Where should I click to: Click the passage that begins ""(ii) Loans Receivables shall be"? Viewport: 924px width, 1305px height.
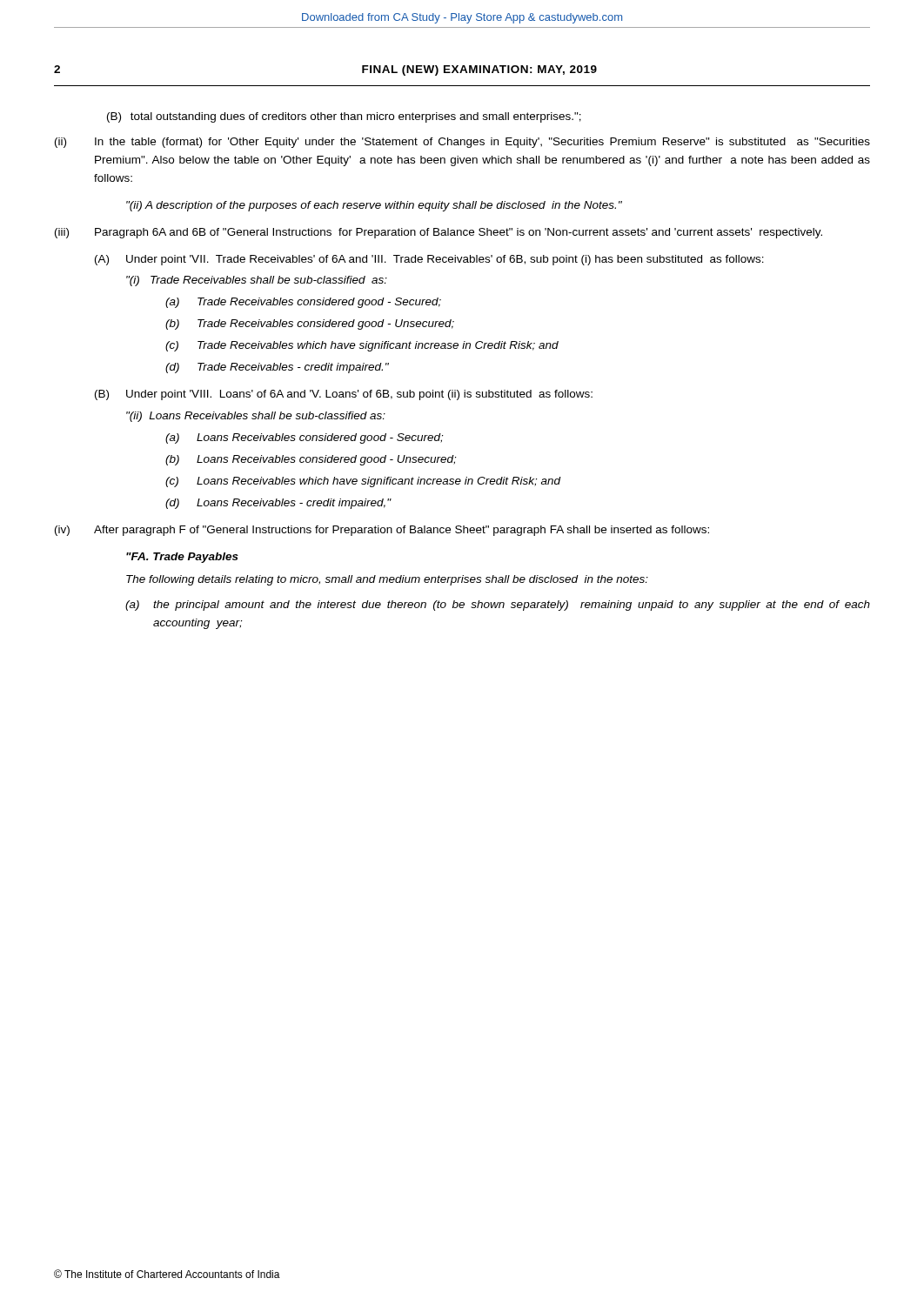[255, 415]
